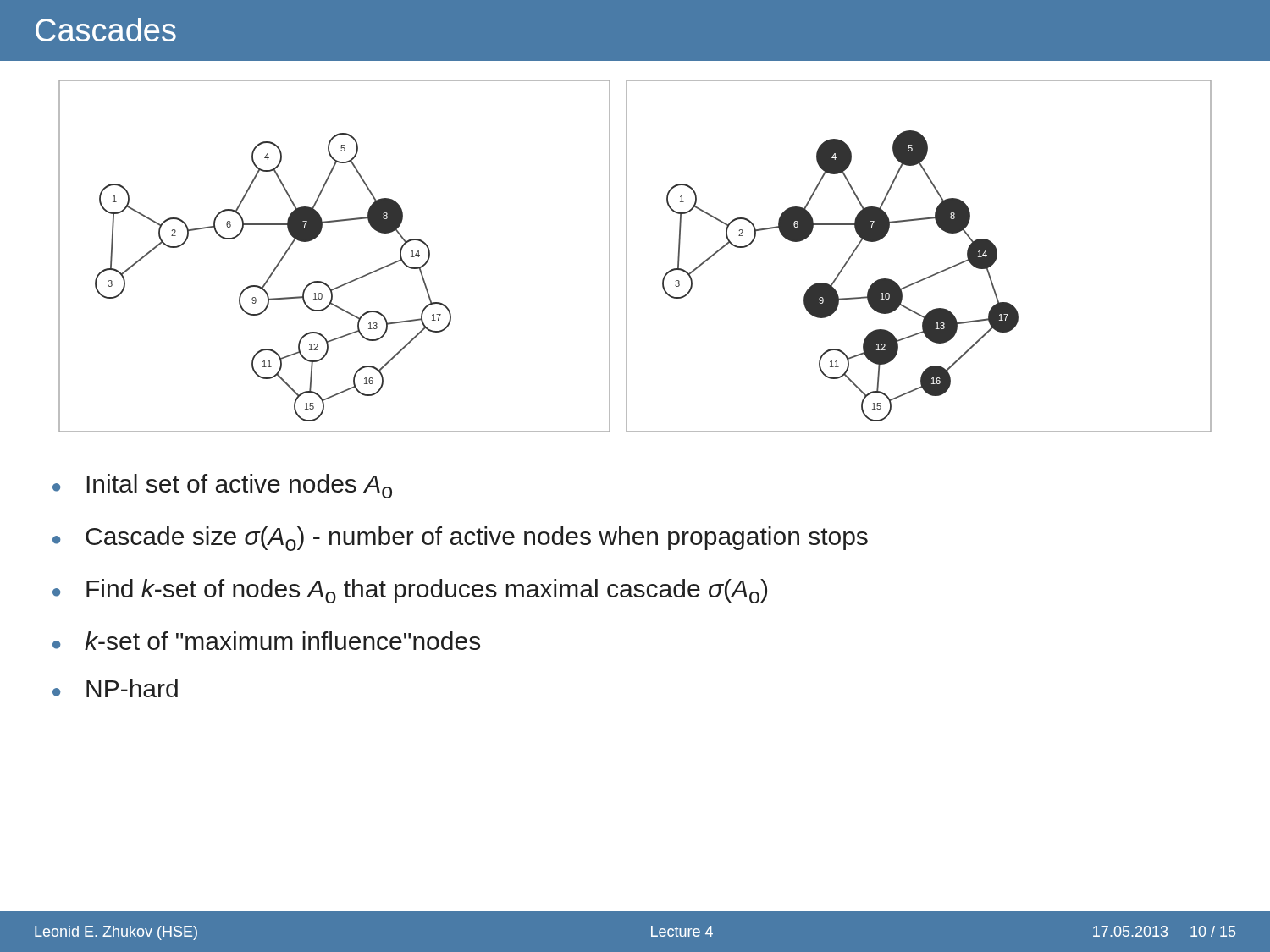The width and height of the screenshot is (1270, 952).
Task: Find the text starting "● Find k-set"
Action: pyautogui.click(x=410, y=592)
